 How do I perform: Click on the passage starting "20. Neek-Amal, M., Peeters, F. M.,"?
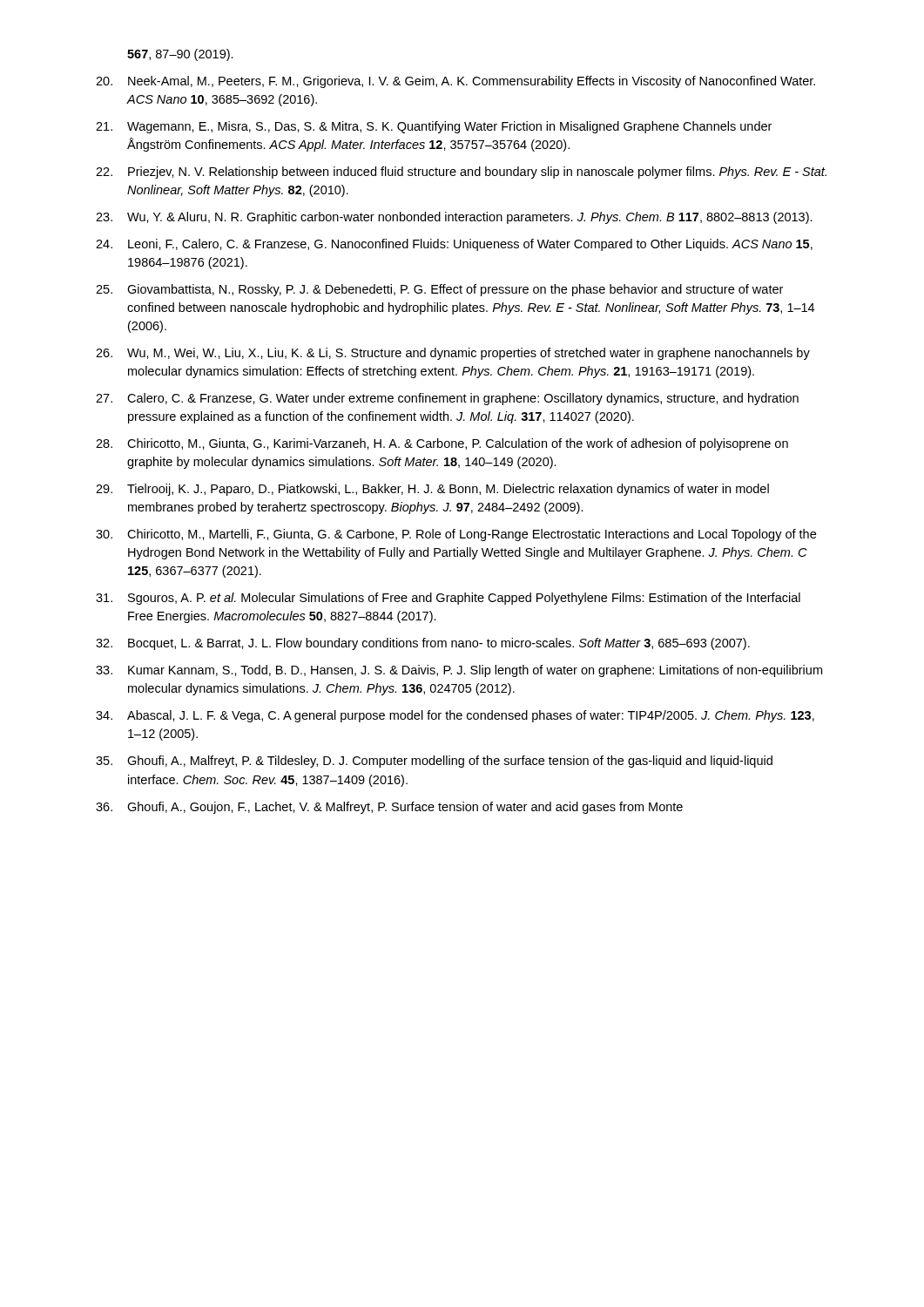tap(462, 91)
